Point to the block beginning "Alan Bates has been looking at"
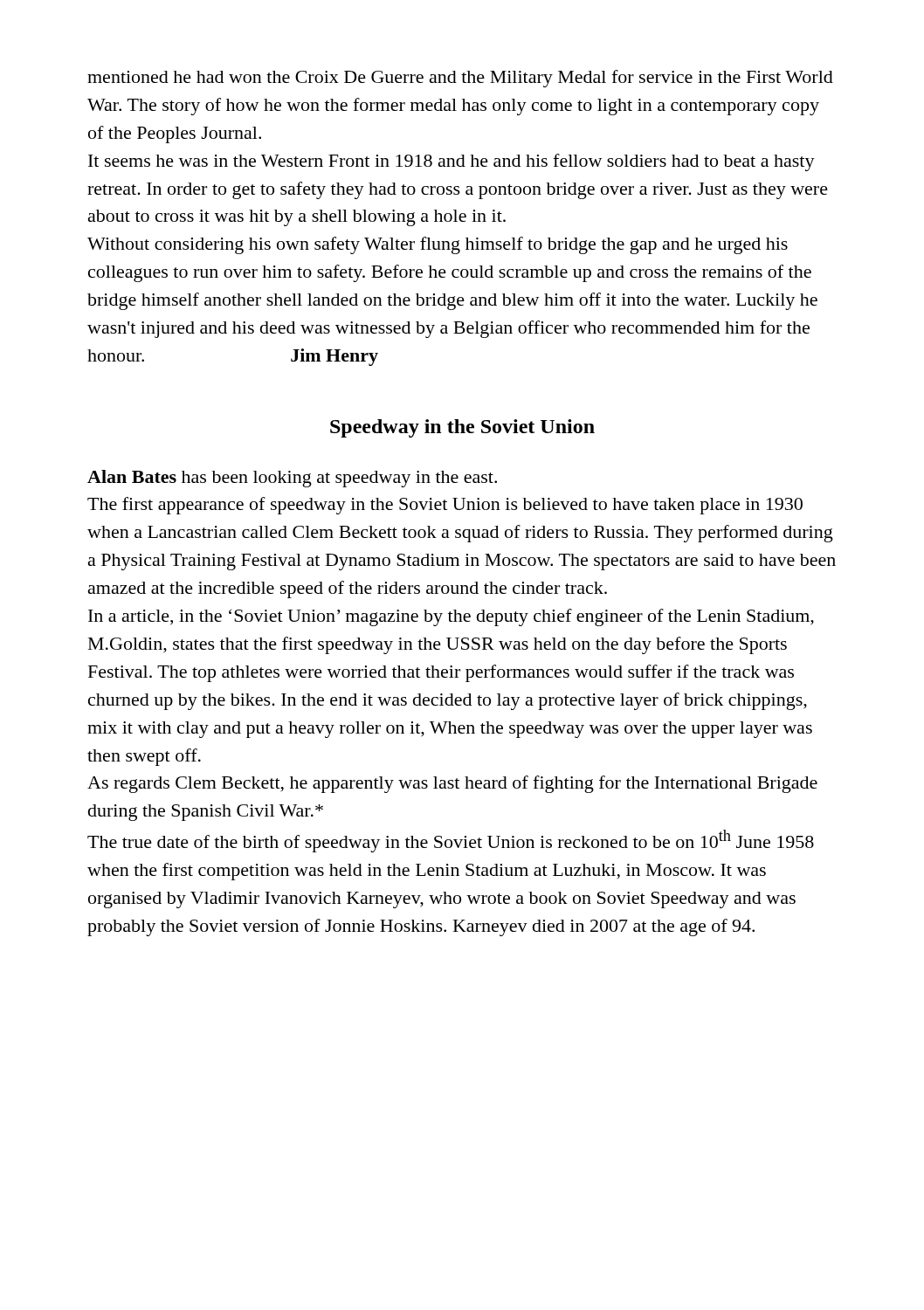The height and width of the screenshot is (1310, 924). (x=462, y=476)
